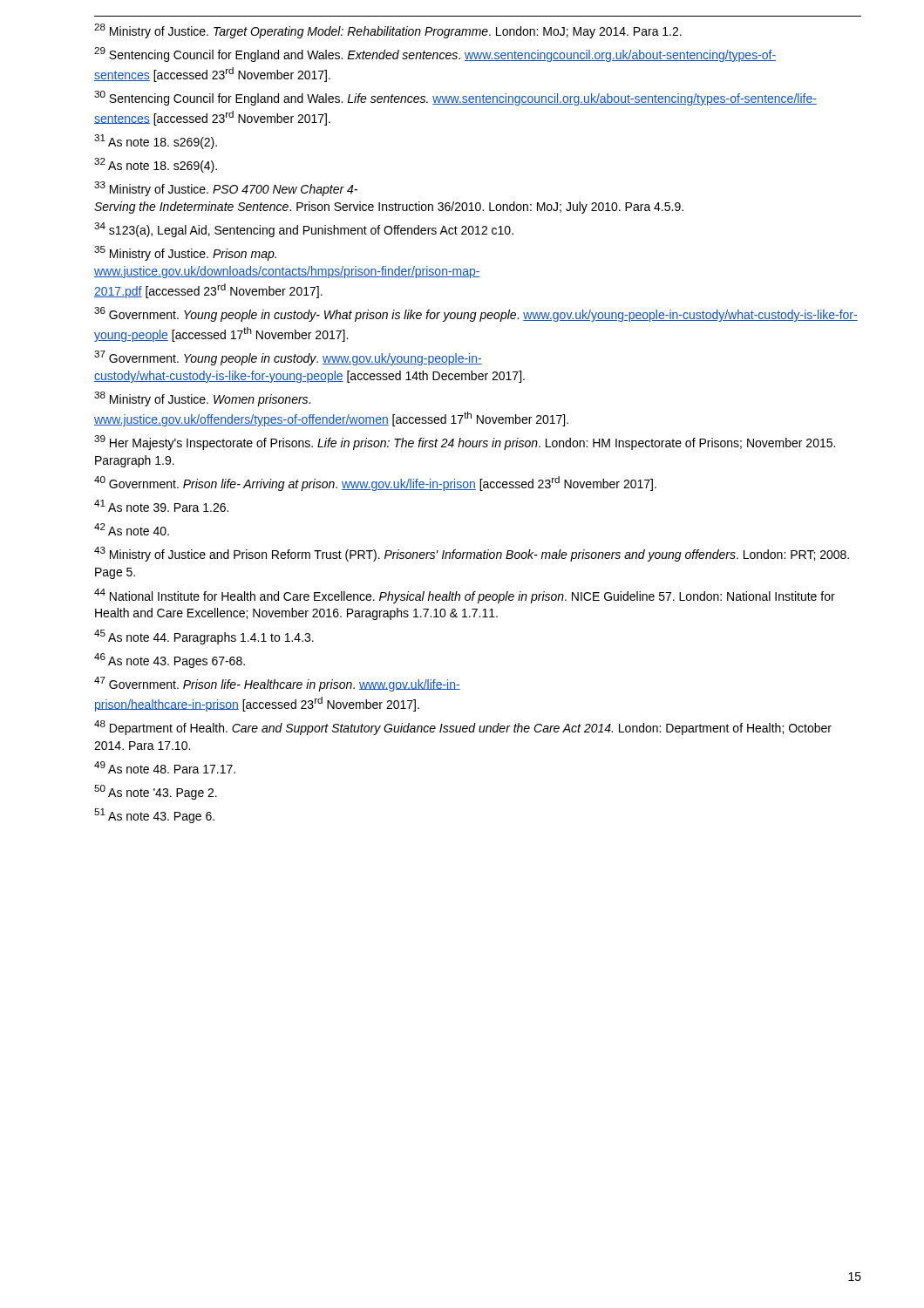The height and width of the screenshot is (1308, 924).
Task: Point to the block beginning "41 As note 39."
Action: point(162,506)
